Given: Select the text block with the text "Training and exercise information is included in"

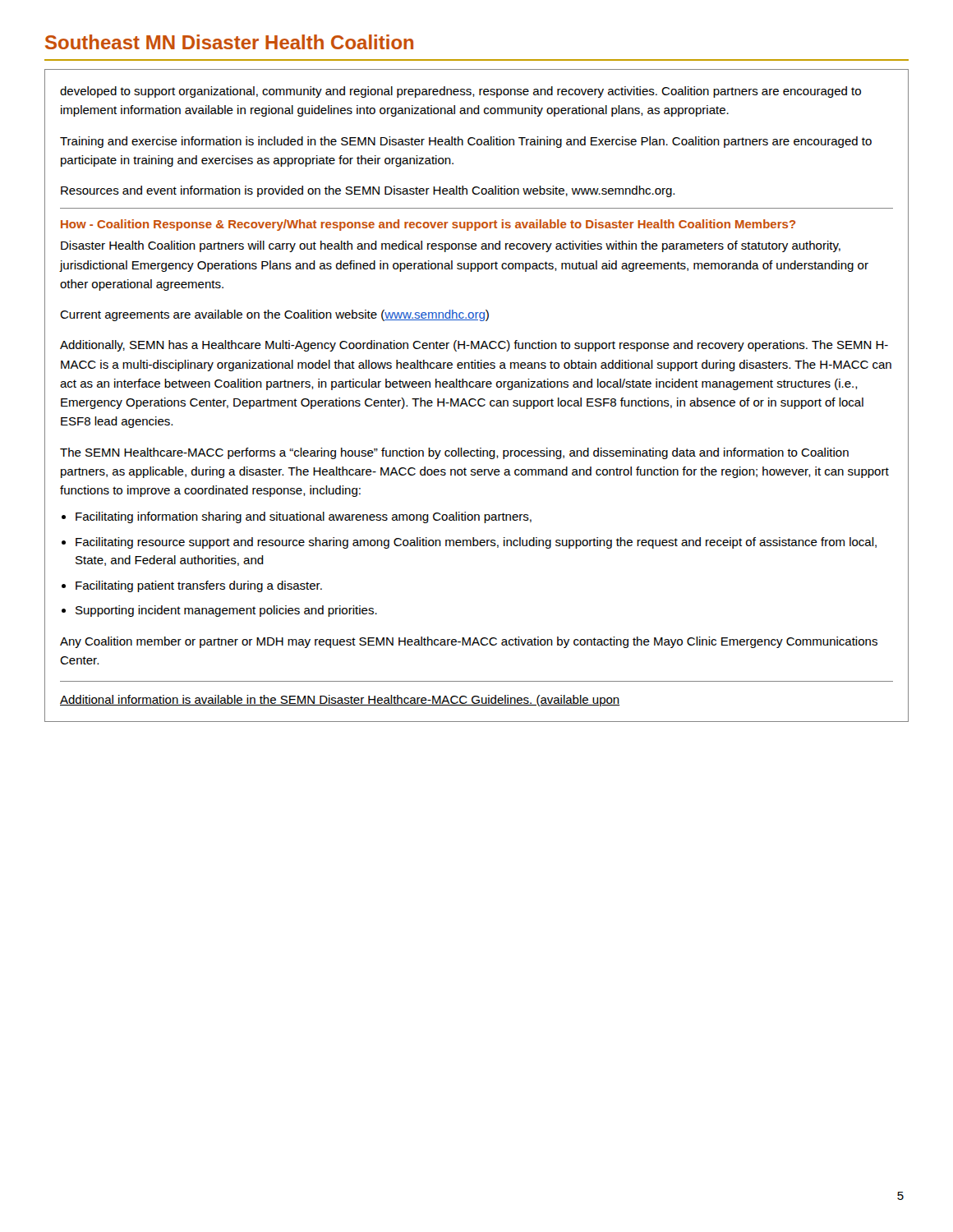Looking at the screenshot, I should point(466,150).
